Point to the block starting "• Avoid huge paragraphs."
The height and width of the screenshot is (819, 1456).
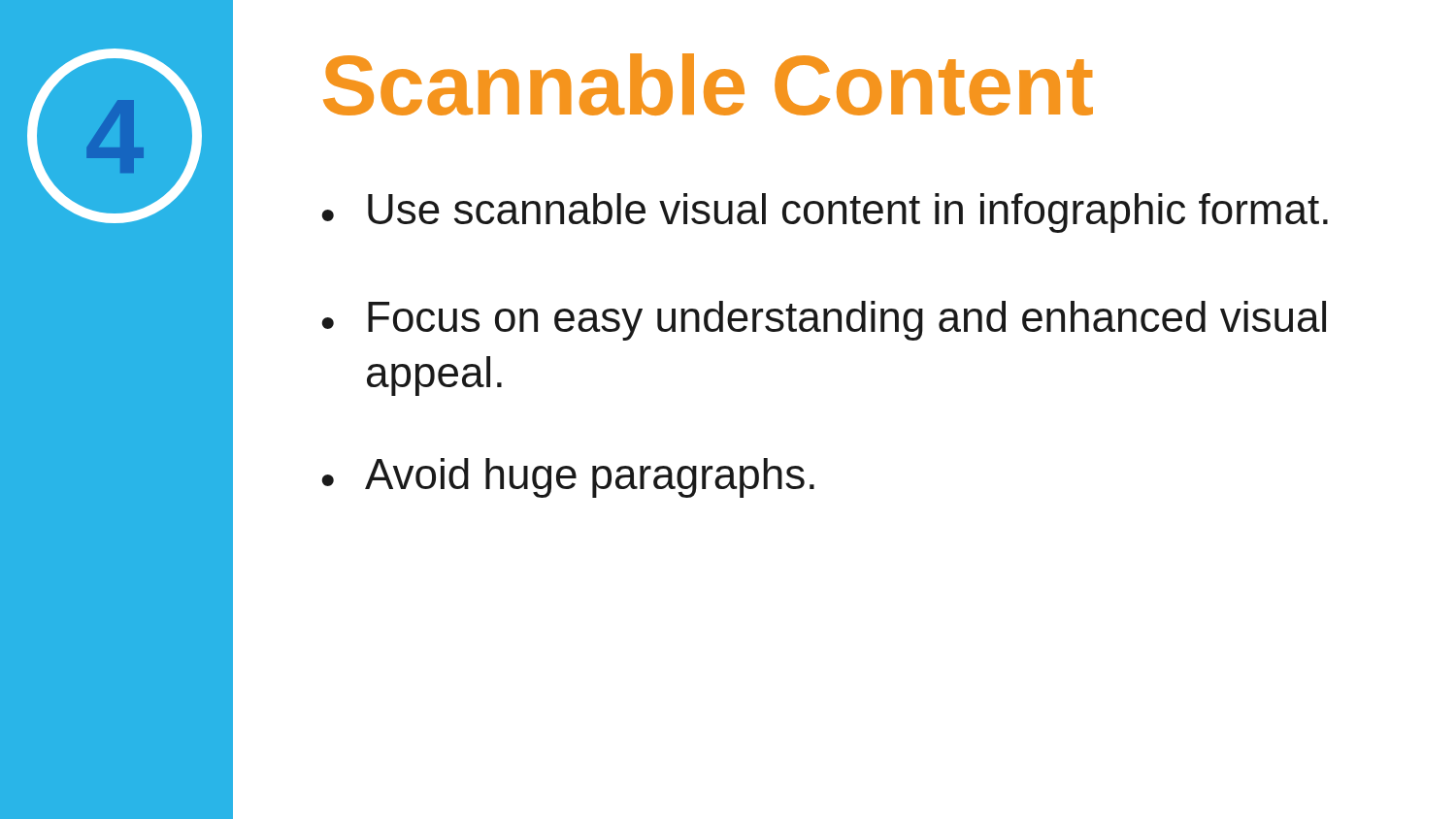569,477
